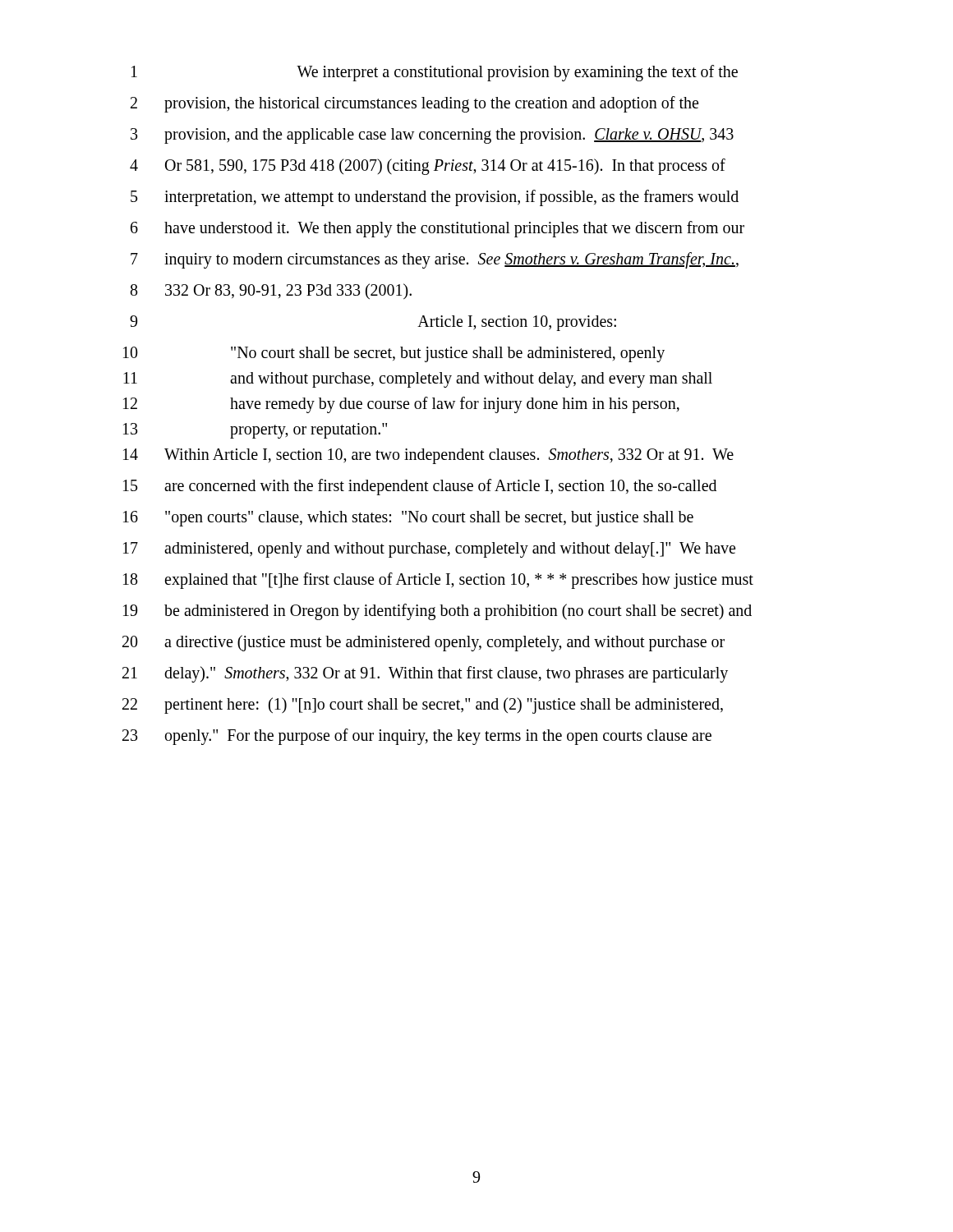Find the passage starting "18 explained that "[t]he first clause of"
The height and width of the screenshot is (1232, 953).
click(485, 579)
